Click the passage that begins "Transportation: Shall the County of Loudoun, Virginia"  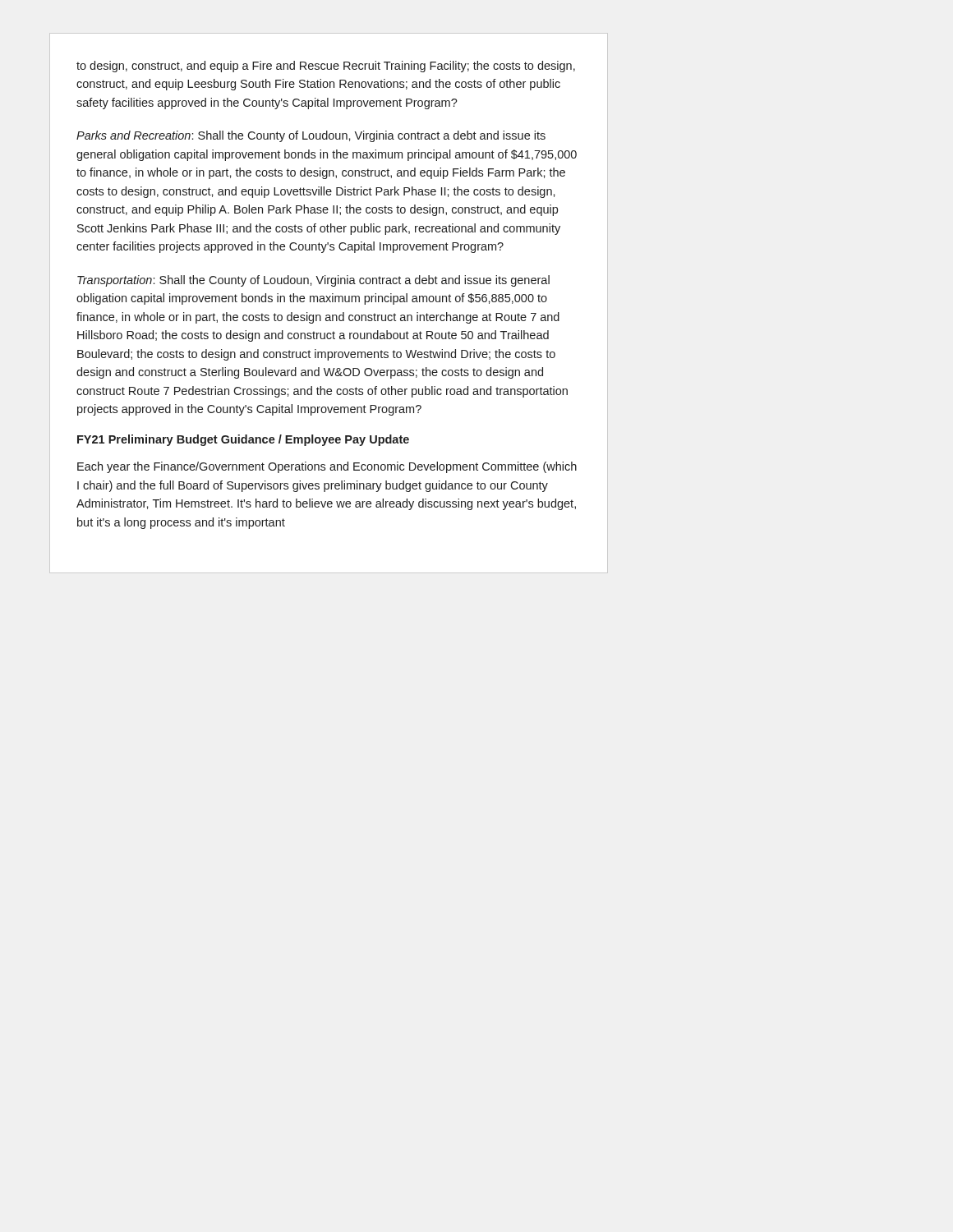coord(322,344)
